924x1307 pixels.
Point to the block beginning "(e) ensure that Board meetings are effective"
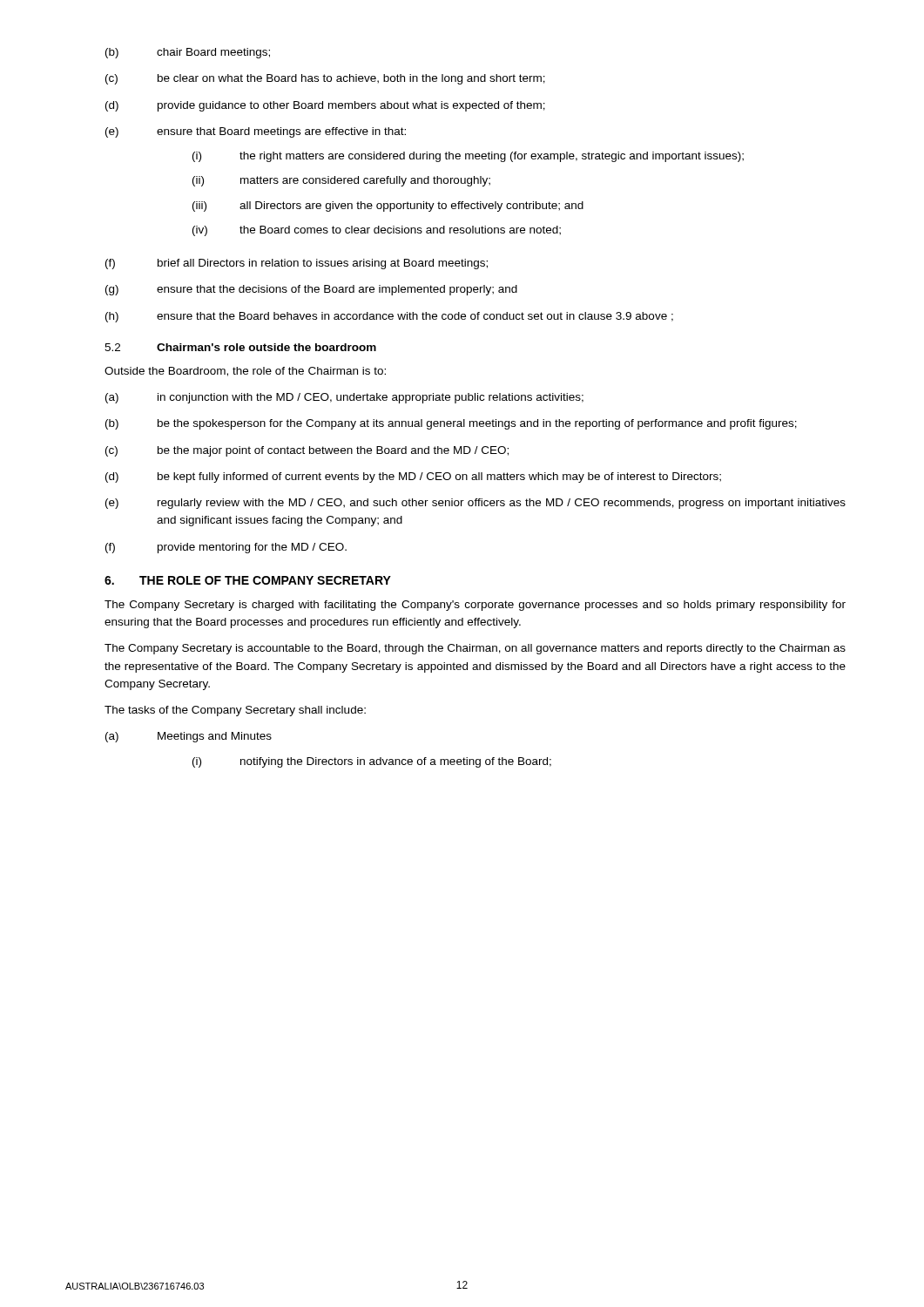click(475, 184)
